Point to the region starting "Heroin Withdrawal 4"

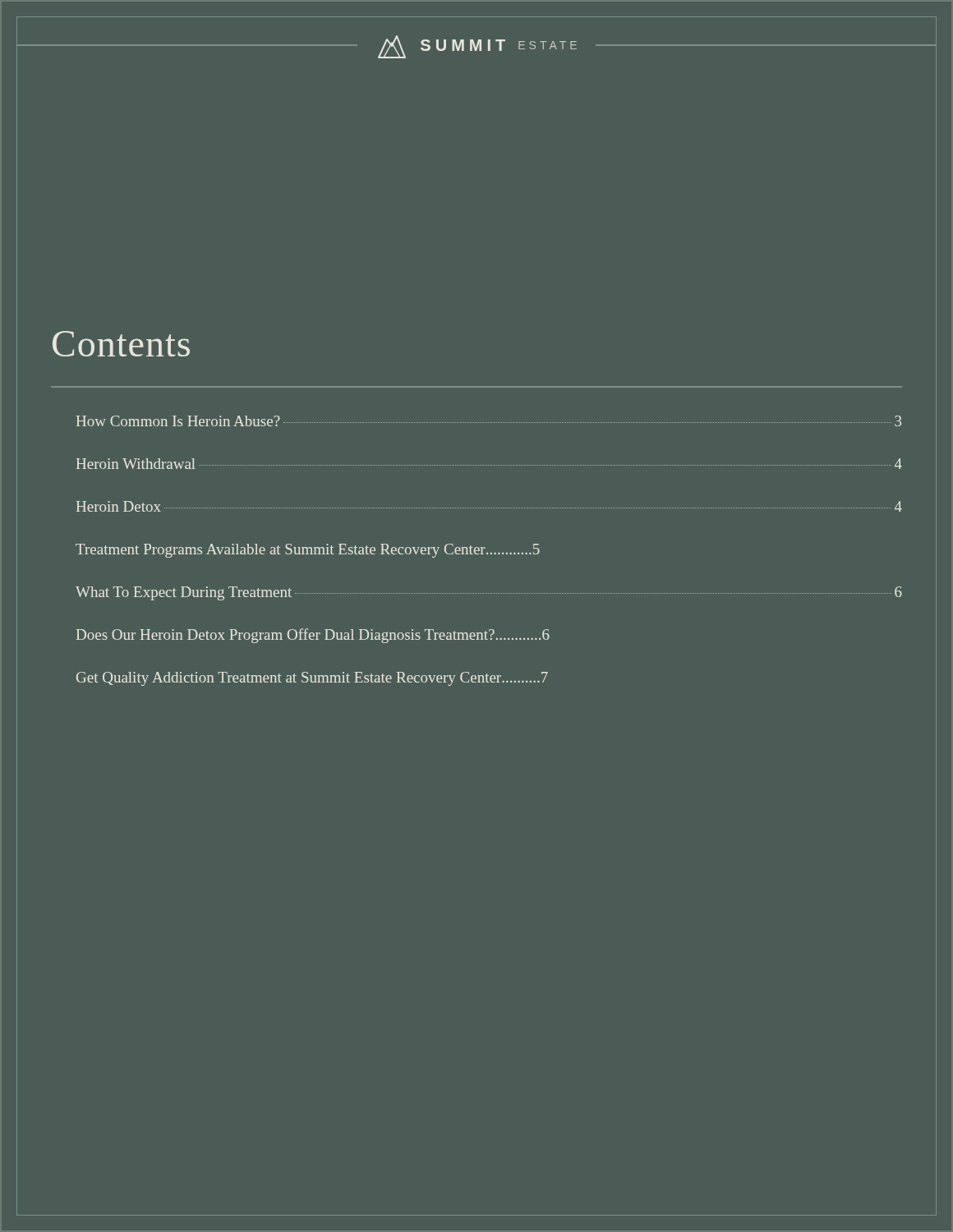(489, 464)
